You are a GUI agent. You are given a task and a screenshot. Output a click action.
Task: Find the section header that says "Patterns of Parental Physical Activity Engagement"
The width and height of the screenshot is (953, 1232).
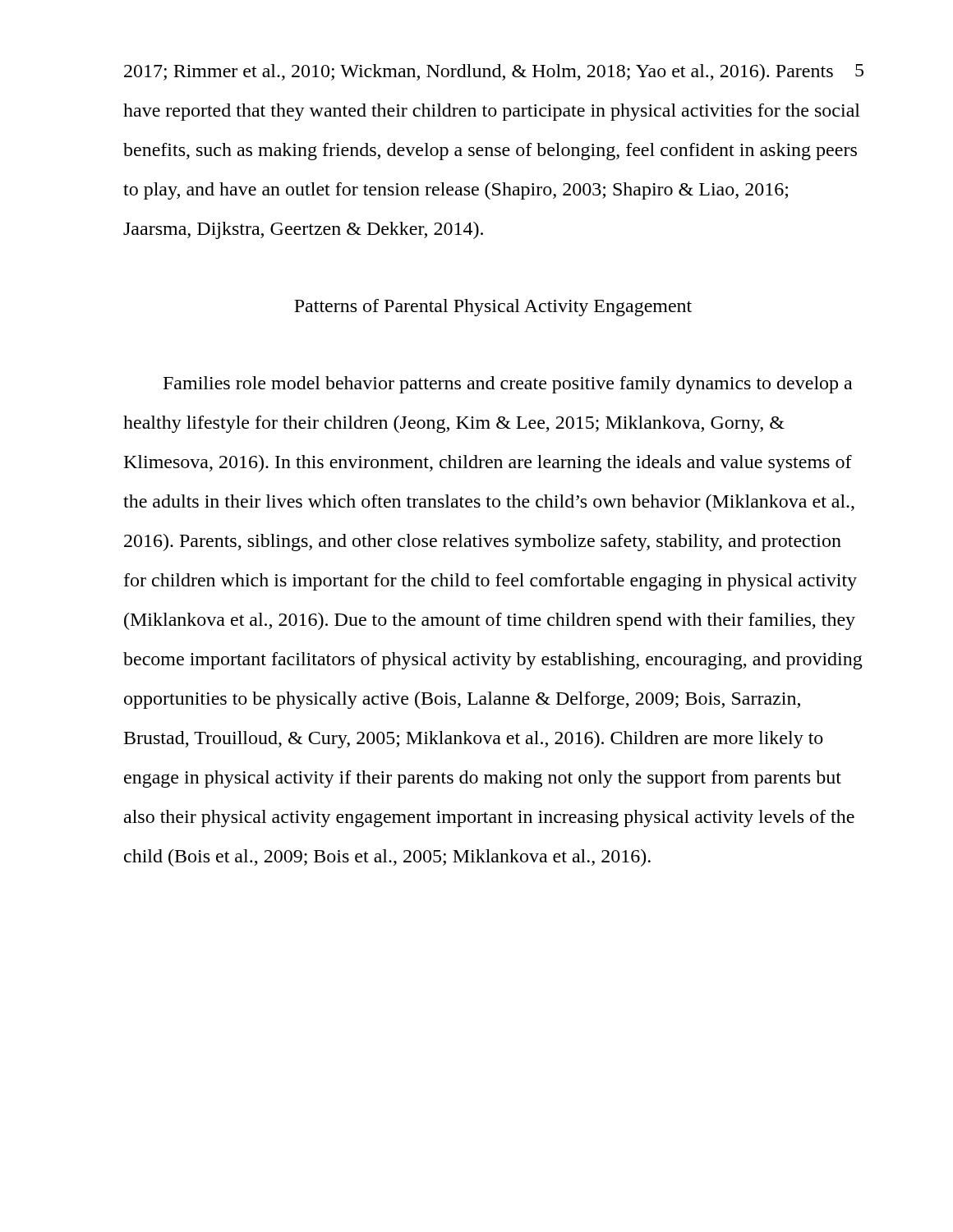point(493,306)
